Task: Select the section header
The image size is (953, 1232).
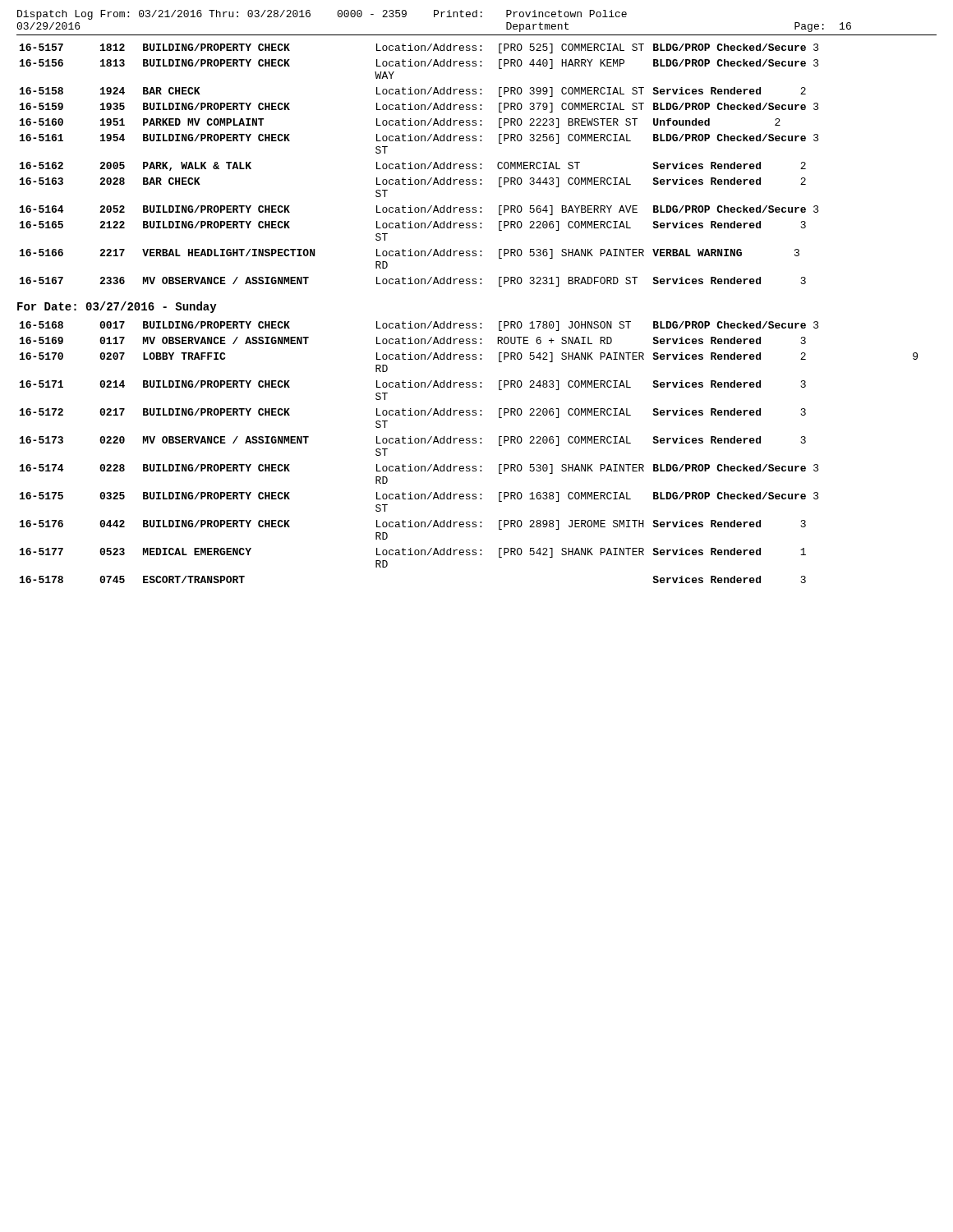Action: click(117, 307)
